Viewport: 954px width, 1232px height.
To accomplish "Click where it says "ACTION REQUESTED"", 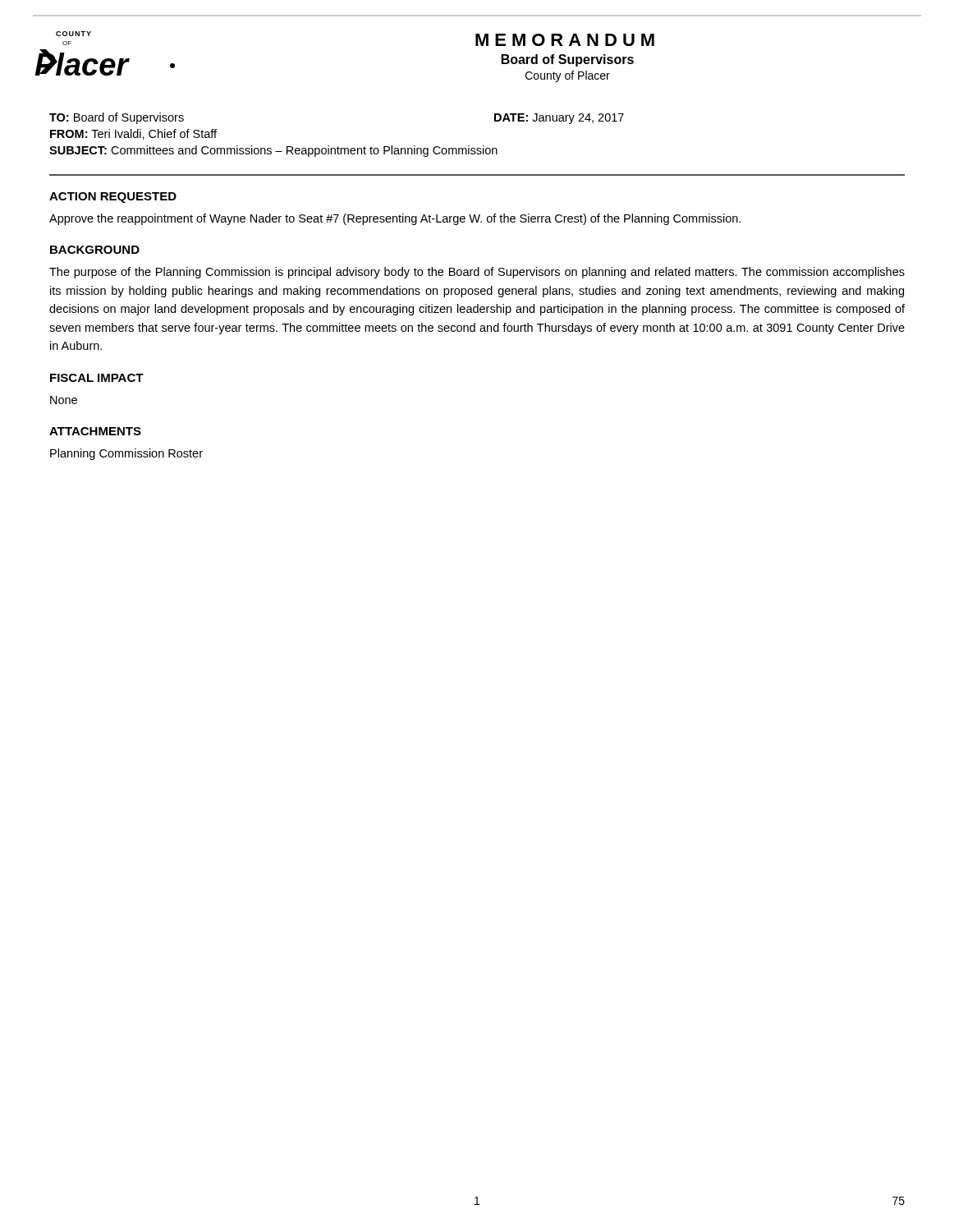I will click(x=113, y=196).
